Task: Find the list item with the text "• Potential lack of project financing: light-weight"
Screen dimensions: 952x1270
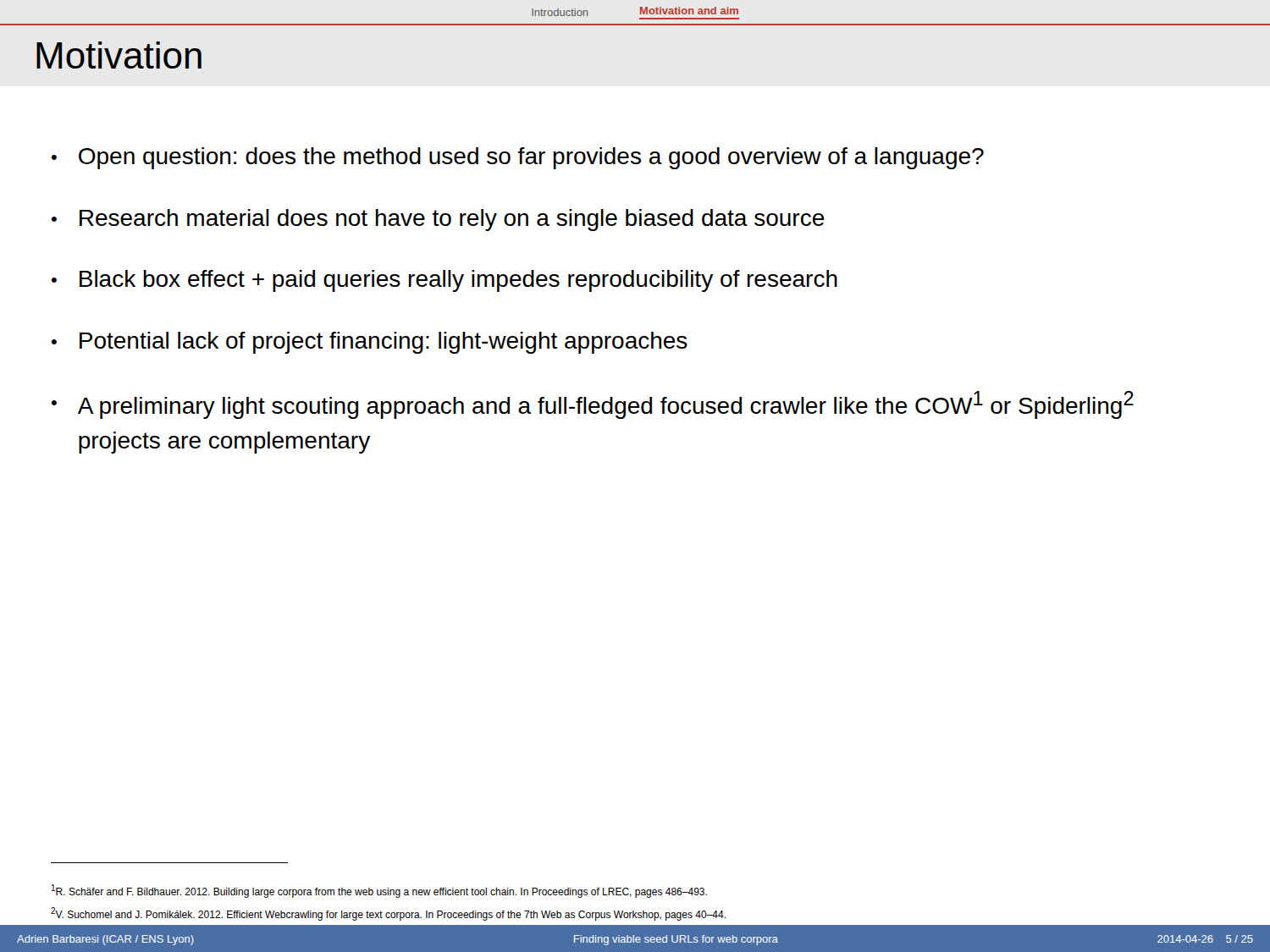Action: click(635, 341)
